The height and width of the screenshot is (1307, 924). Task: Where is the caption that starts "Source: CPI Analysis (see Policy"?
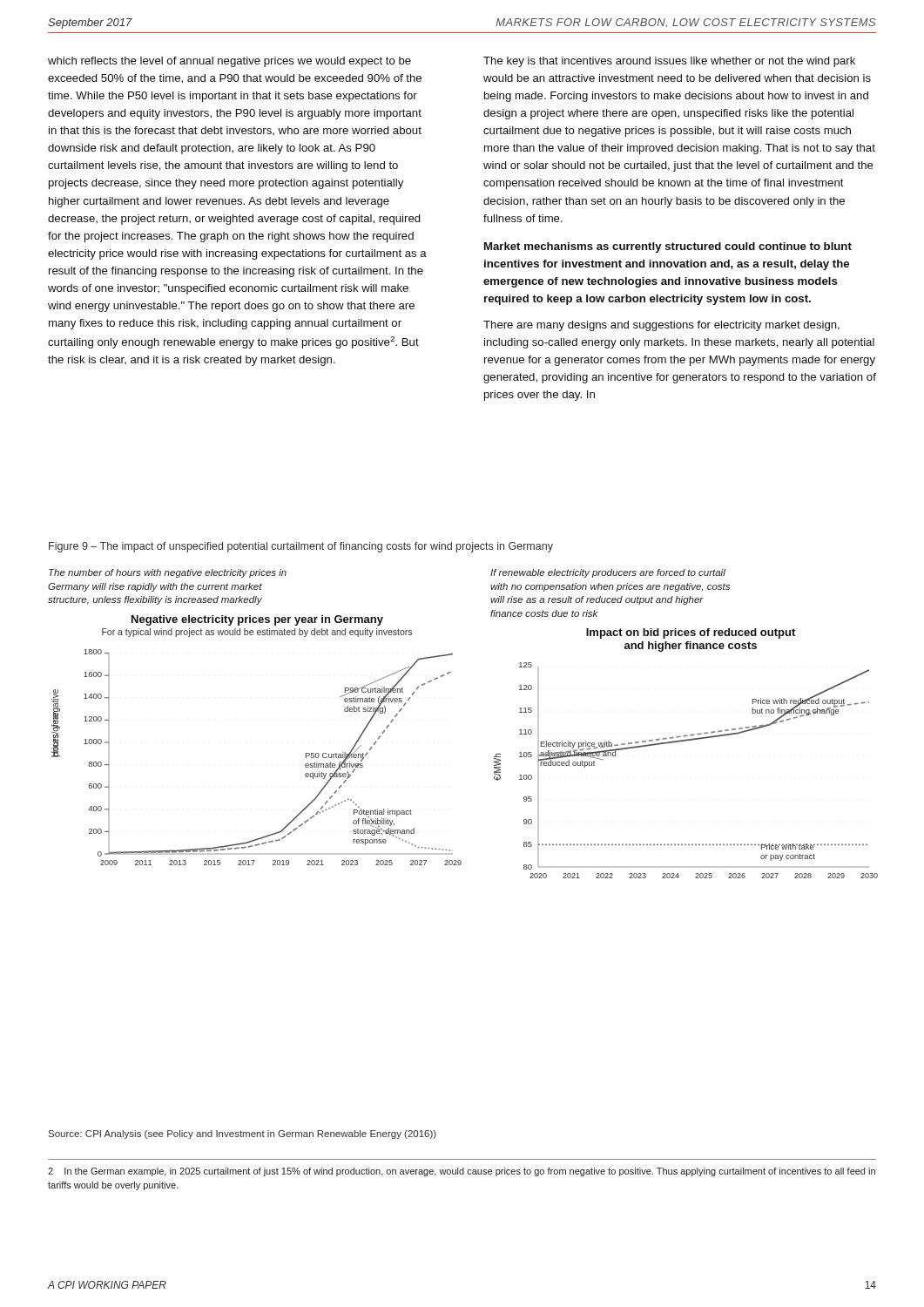click(x=242, y=1134)
